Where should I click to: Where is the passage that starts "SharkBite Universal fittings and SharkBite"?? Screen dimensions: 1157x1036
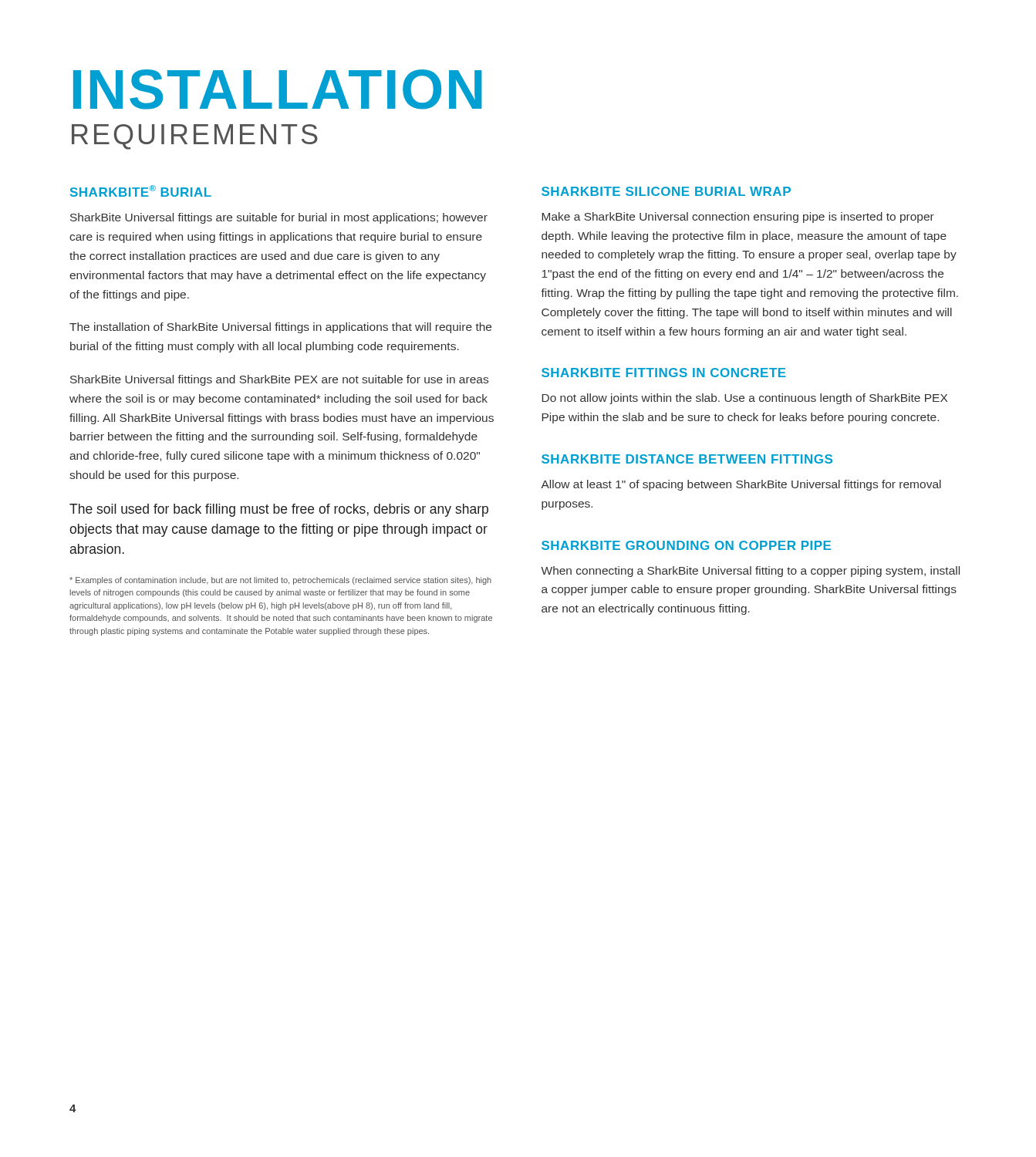282,427
